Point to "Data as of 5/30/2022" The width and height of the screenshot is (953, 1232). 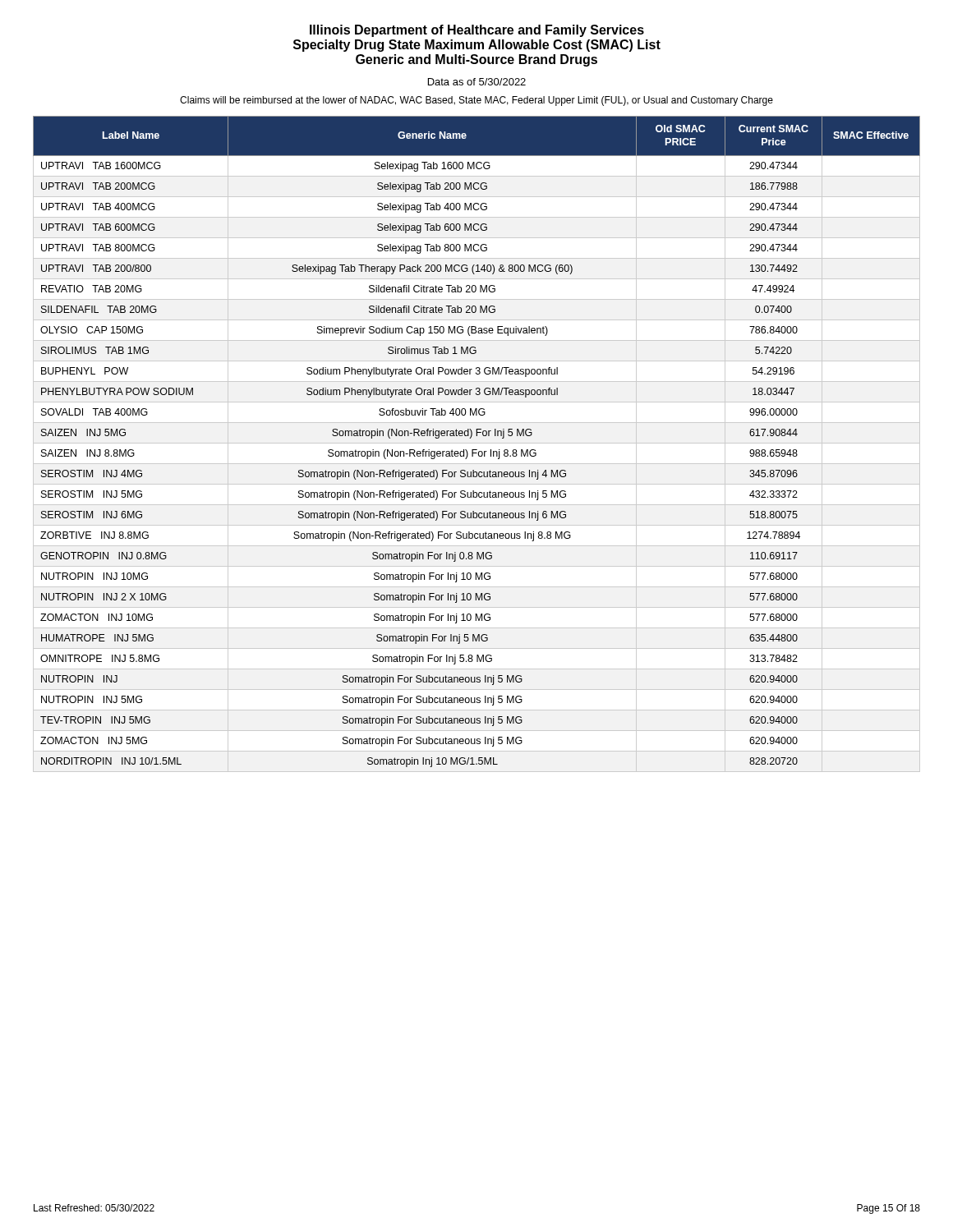pyautogui.click(x=476, y=82)
